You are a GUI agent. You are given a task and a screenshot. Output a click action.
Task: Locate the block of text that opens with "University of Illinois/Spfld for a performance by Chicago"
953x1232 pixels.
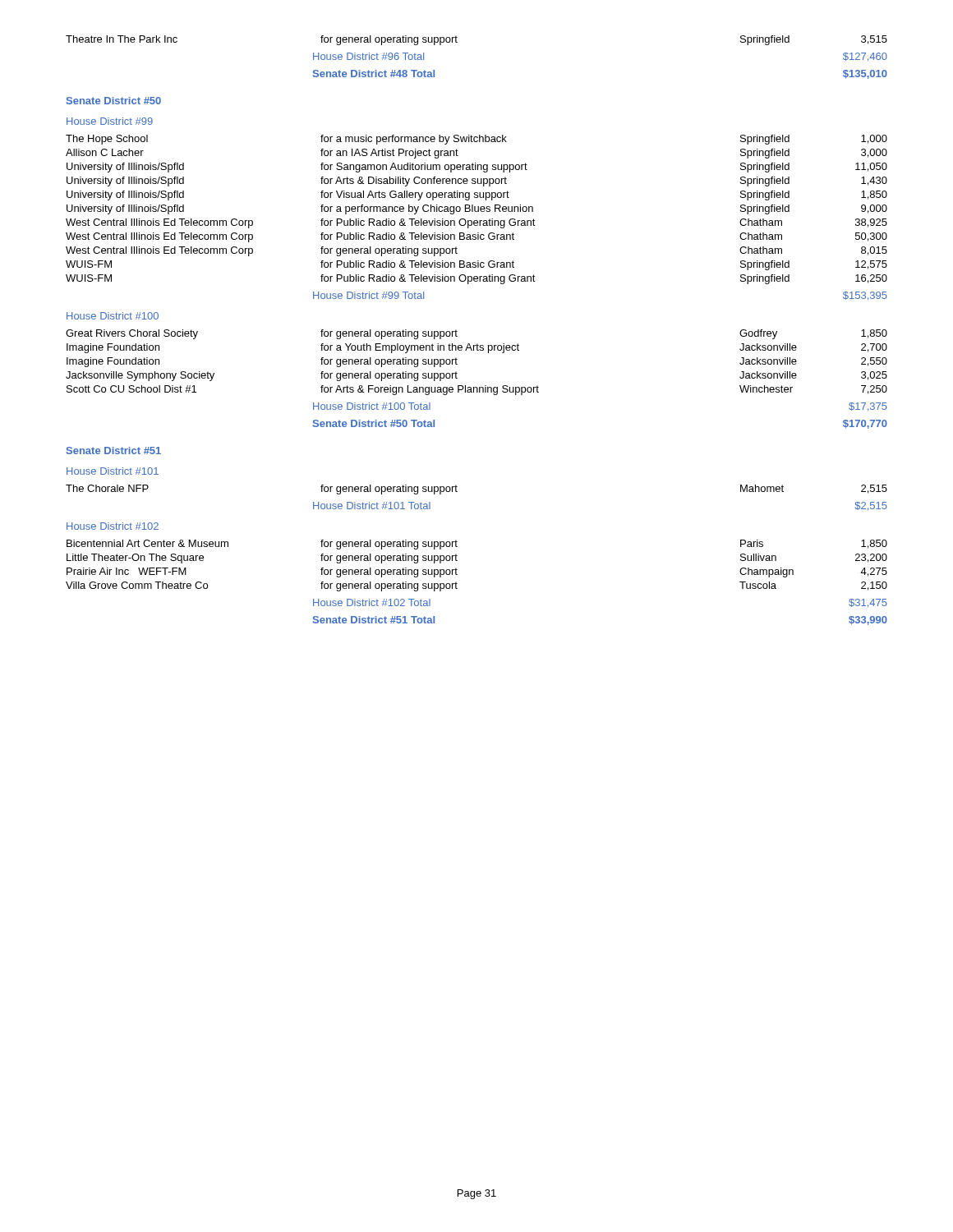point(476,208)
